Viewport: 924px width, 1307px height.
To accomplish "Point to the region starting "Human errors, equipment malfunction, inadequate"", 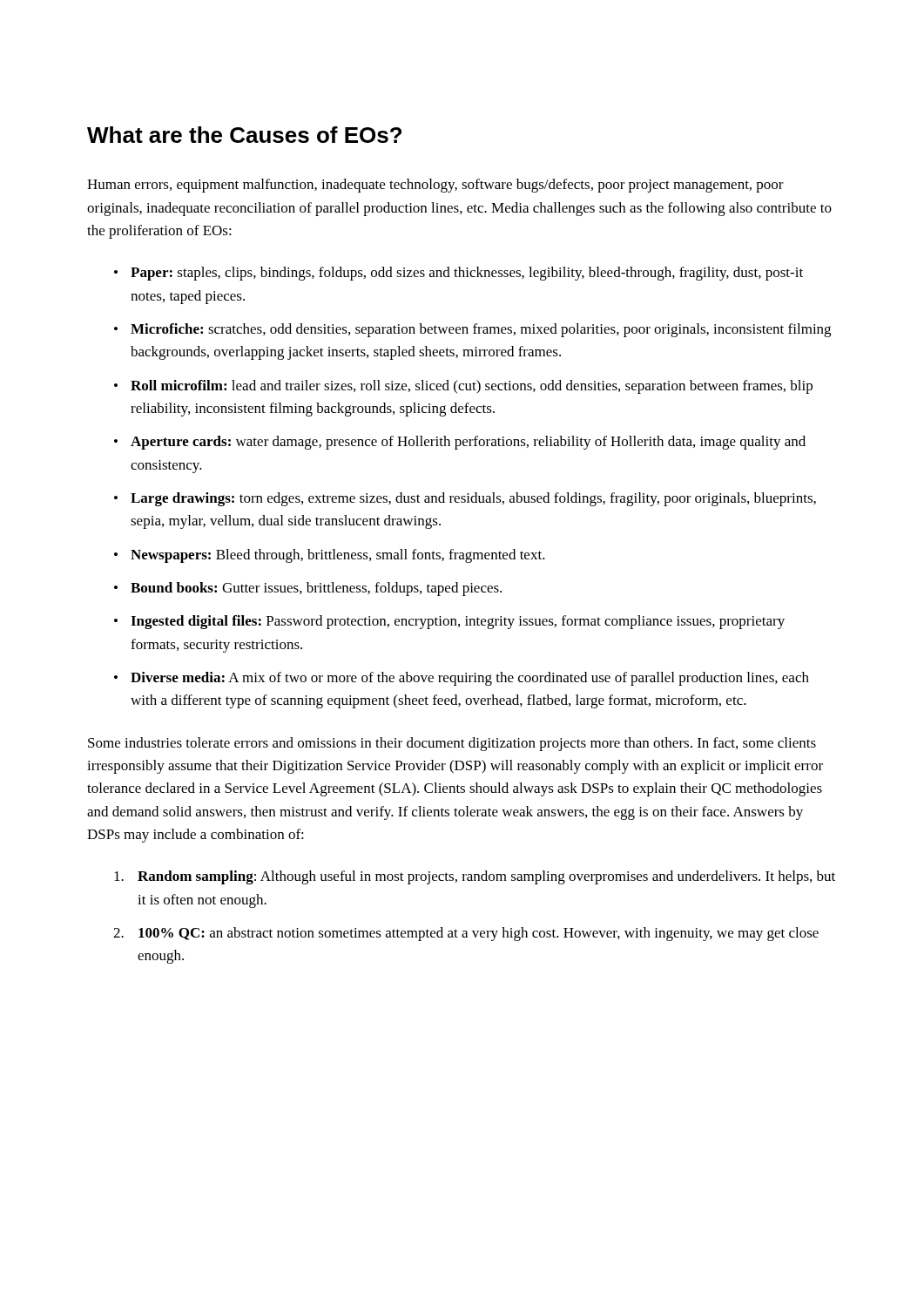I will click(x=462, y=208).
